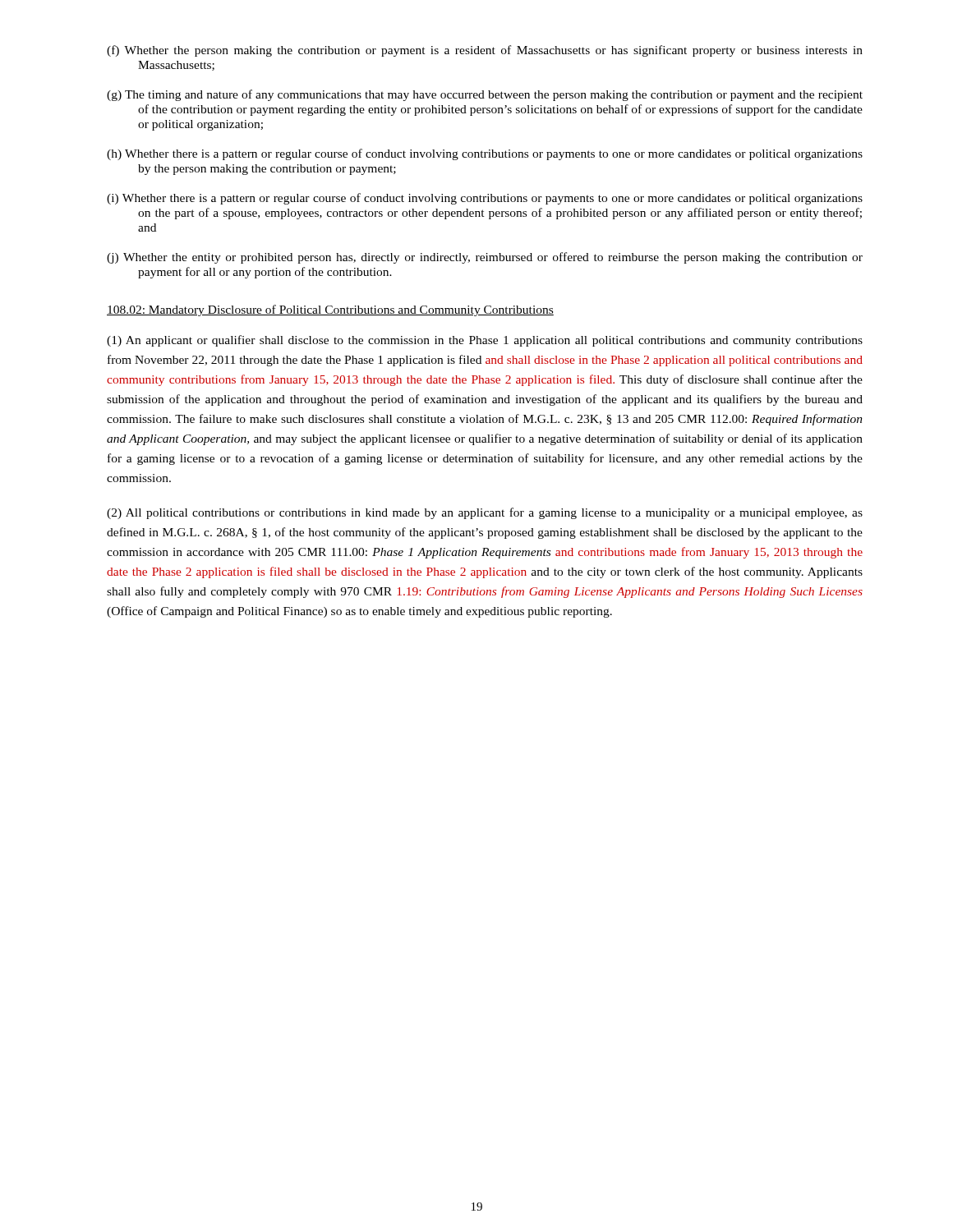Click on the list item with the text "(i) Whether there is"
953x1232 pixels.
click(485, 212)
